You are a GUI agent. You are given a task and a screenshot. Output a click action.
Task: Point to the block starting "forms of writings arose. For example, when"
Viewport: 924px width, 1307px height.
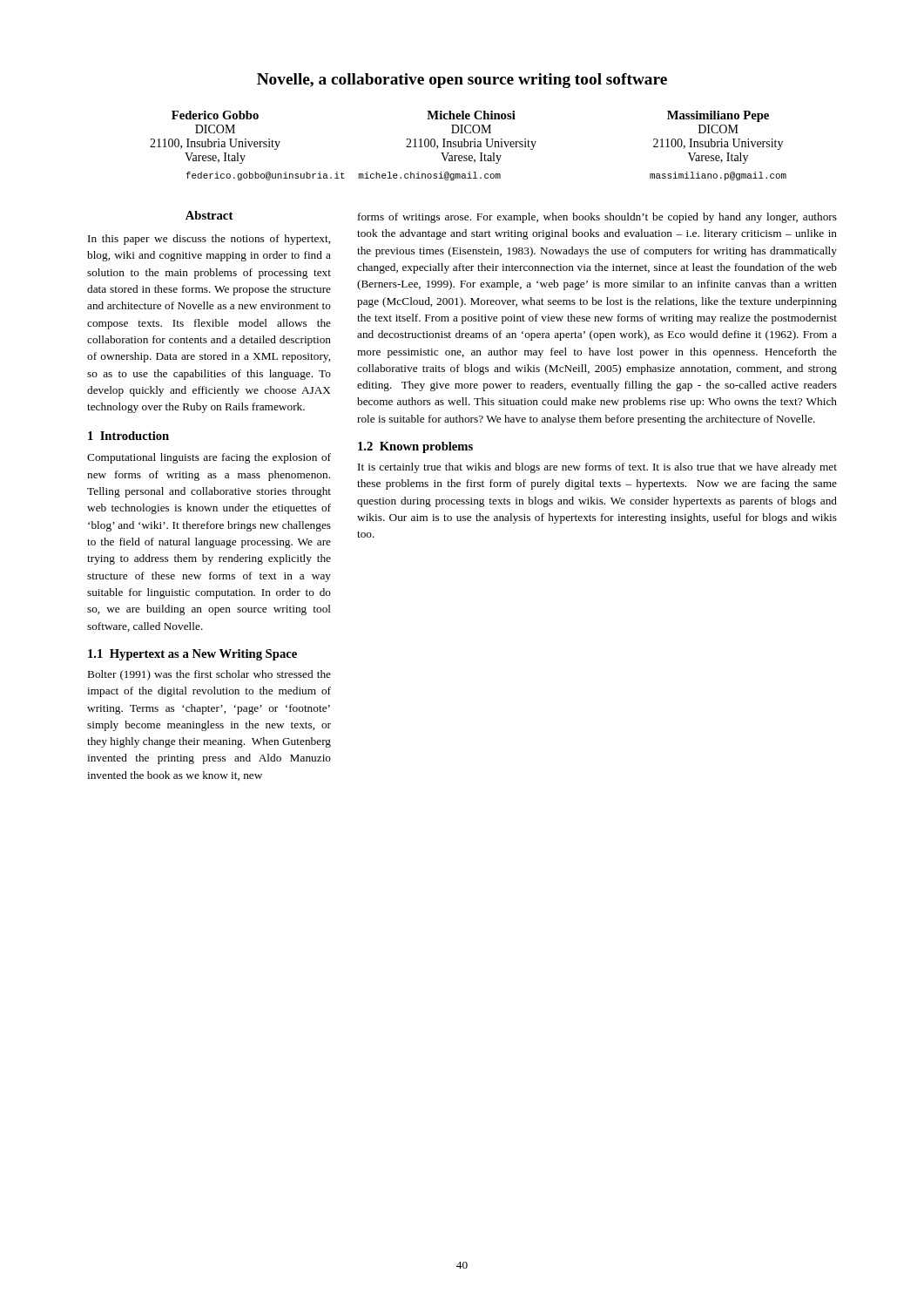(x=597, y=318)
